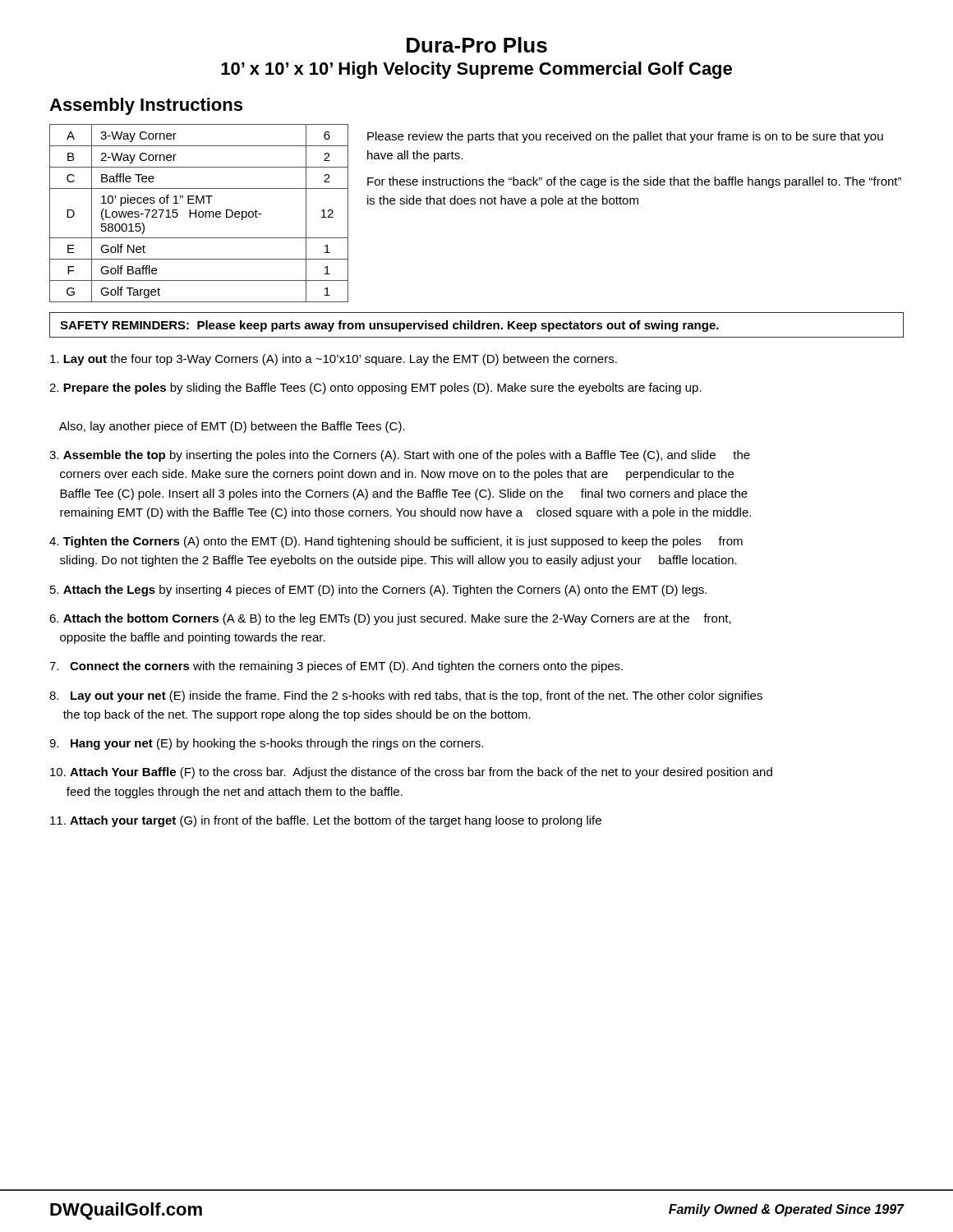
Task: Locate a section header
Action: (146, 105)
